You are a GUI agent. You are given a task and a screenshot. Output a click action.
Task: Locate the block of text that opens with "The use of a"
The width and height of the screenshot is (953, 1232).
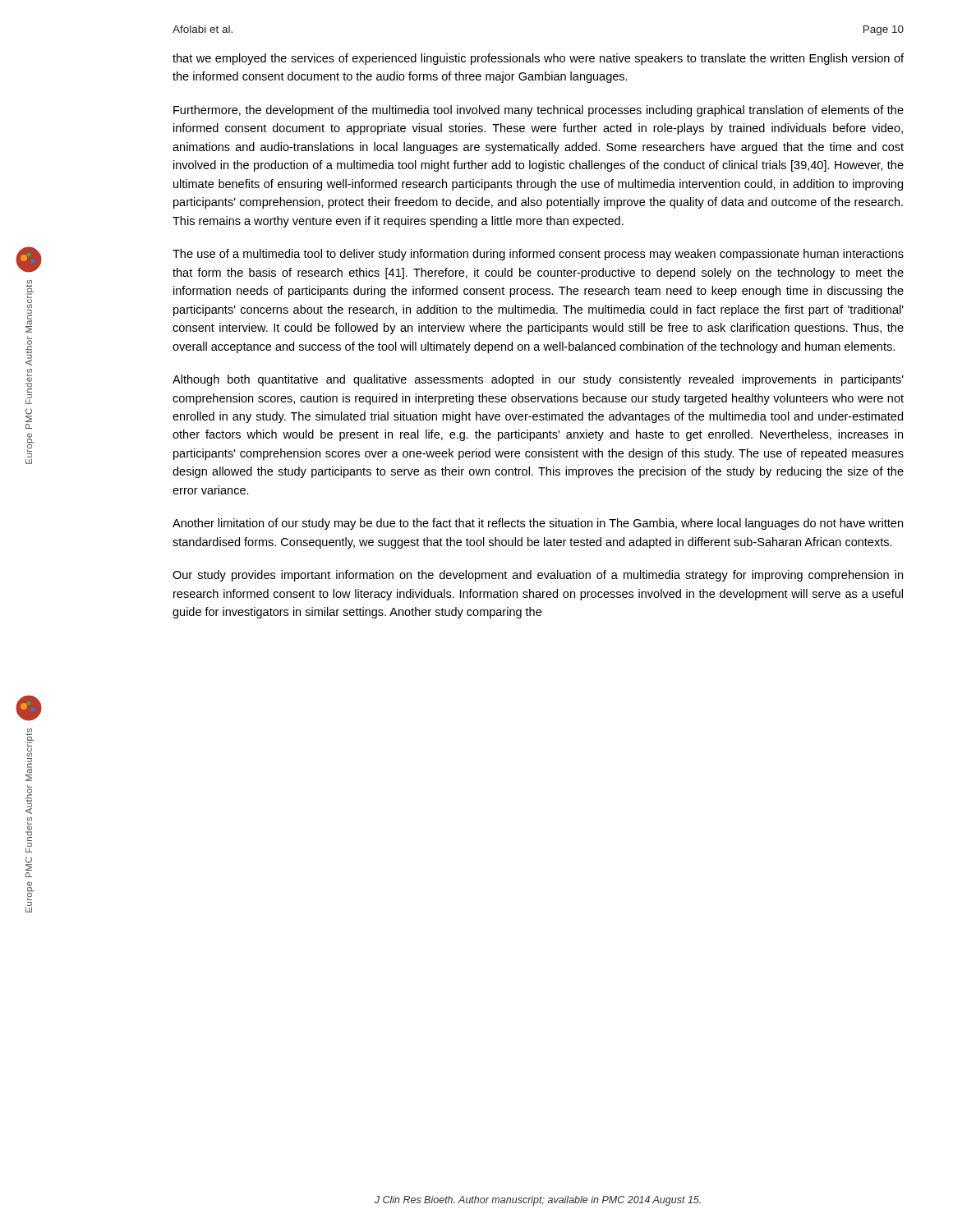538,300
